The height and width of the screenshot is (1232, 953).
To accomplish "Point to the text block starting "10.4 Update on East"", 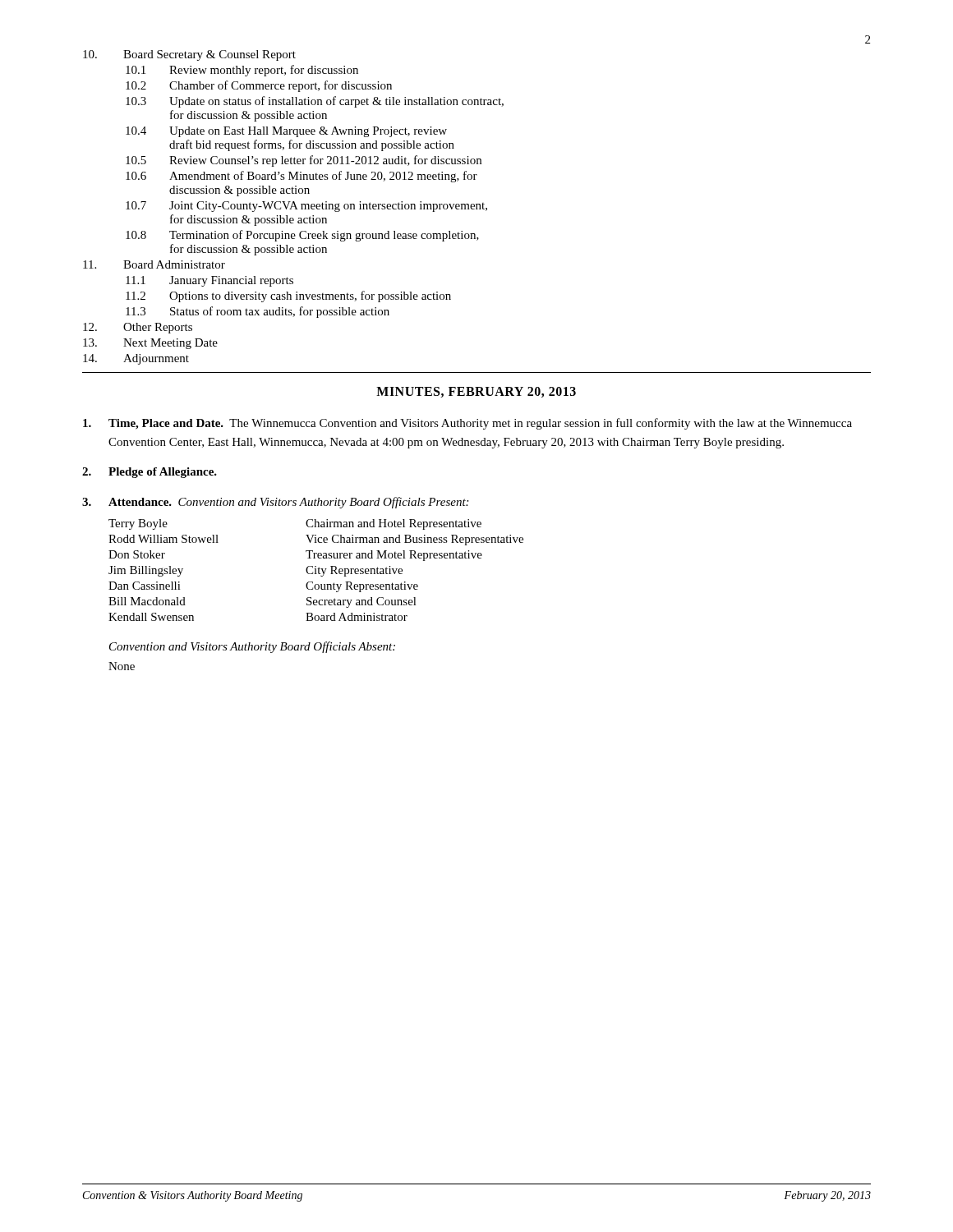I will point(290,138).
